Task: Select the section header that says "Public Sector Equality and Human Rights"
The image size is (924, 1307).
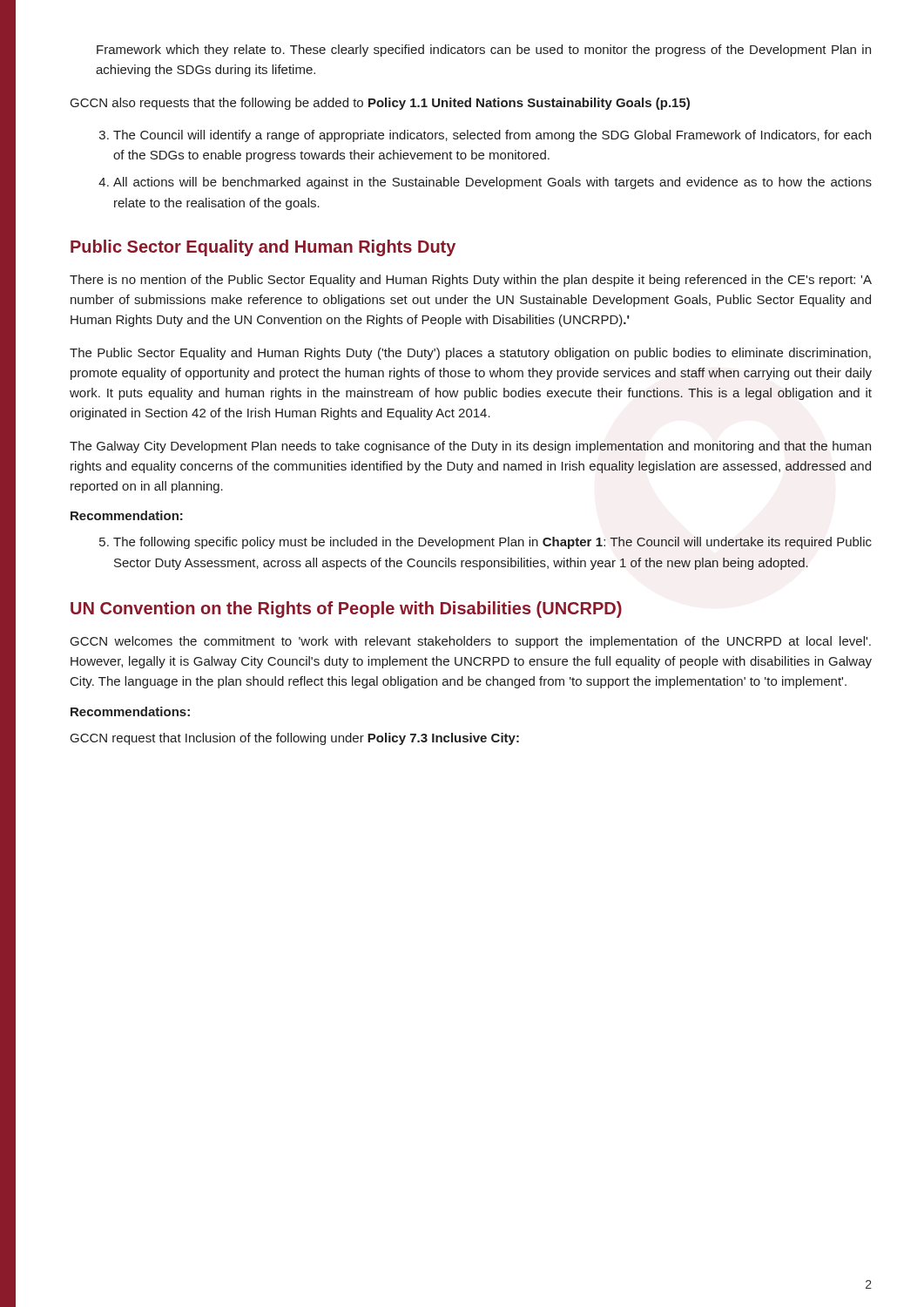Action: [x=263, y=246]
